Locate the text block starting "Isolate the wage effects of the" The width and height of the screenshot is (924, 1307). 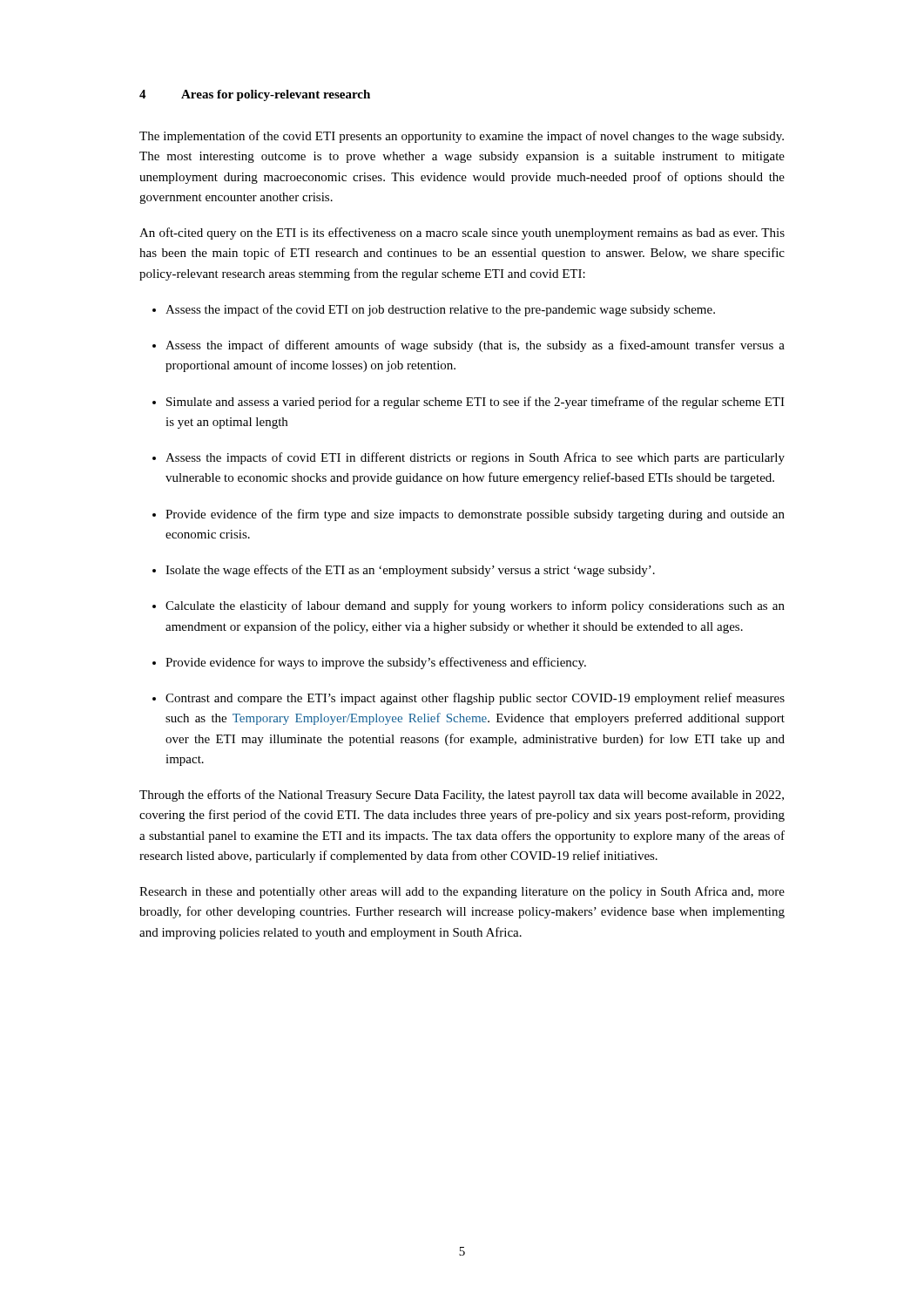tap(462, 570)
